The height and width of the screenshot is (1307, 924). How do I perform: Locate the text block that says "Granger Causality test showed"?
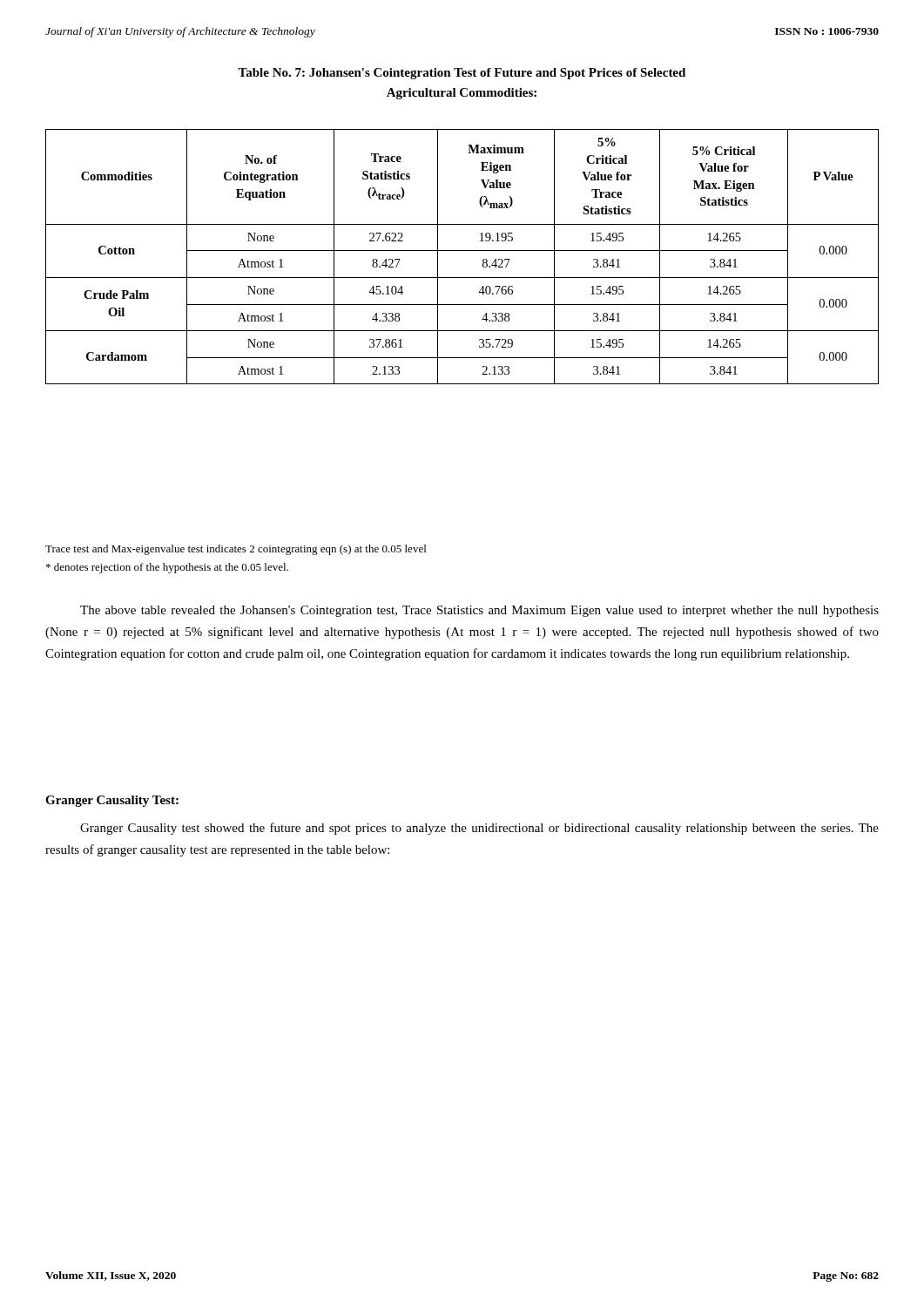pos(462,839)
